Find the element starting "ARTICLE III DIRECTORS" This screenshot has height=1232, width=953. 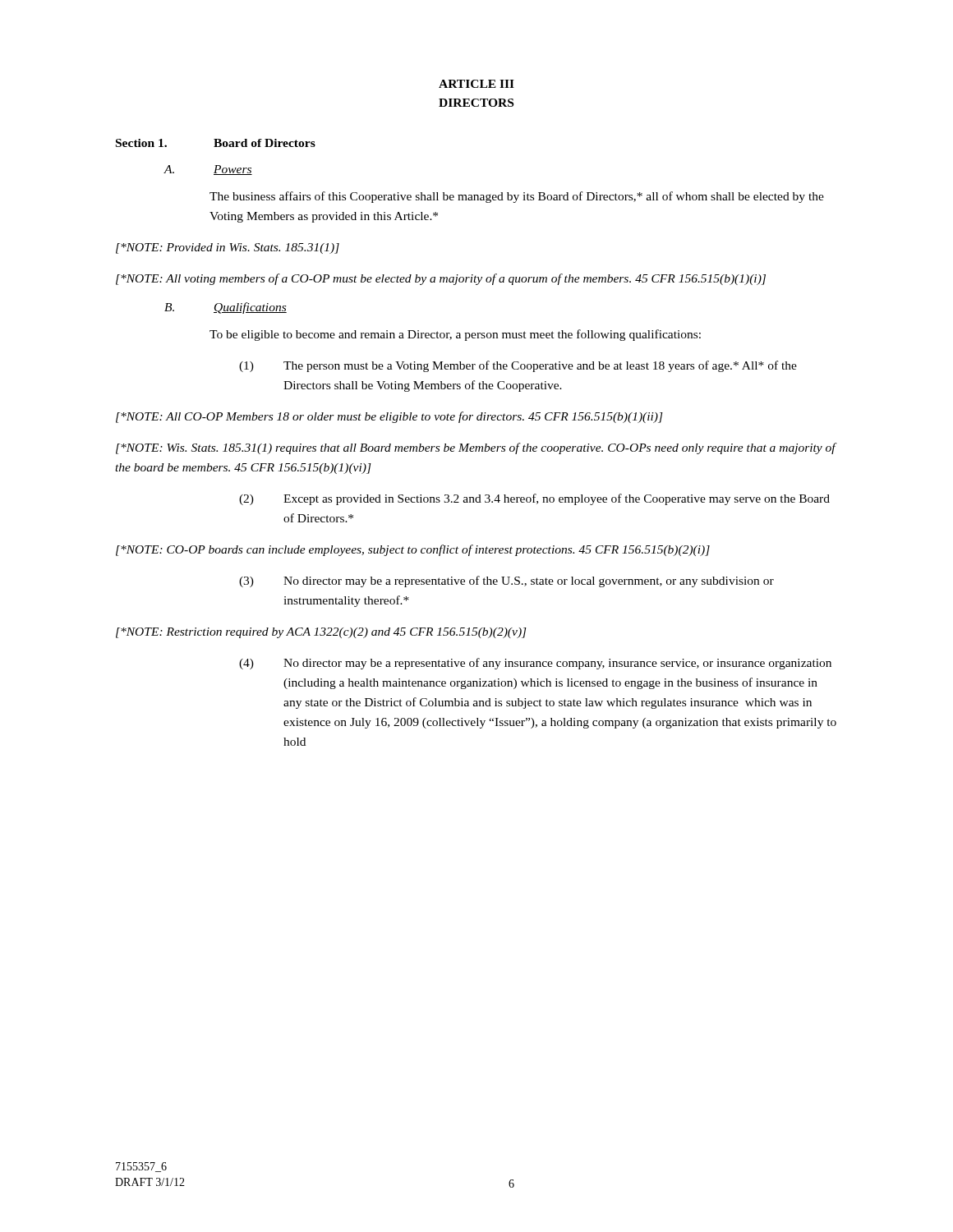click(476, 93)
